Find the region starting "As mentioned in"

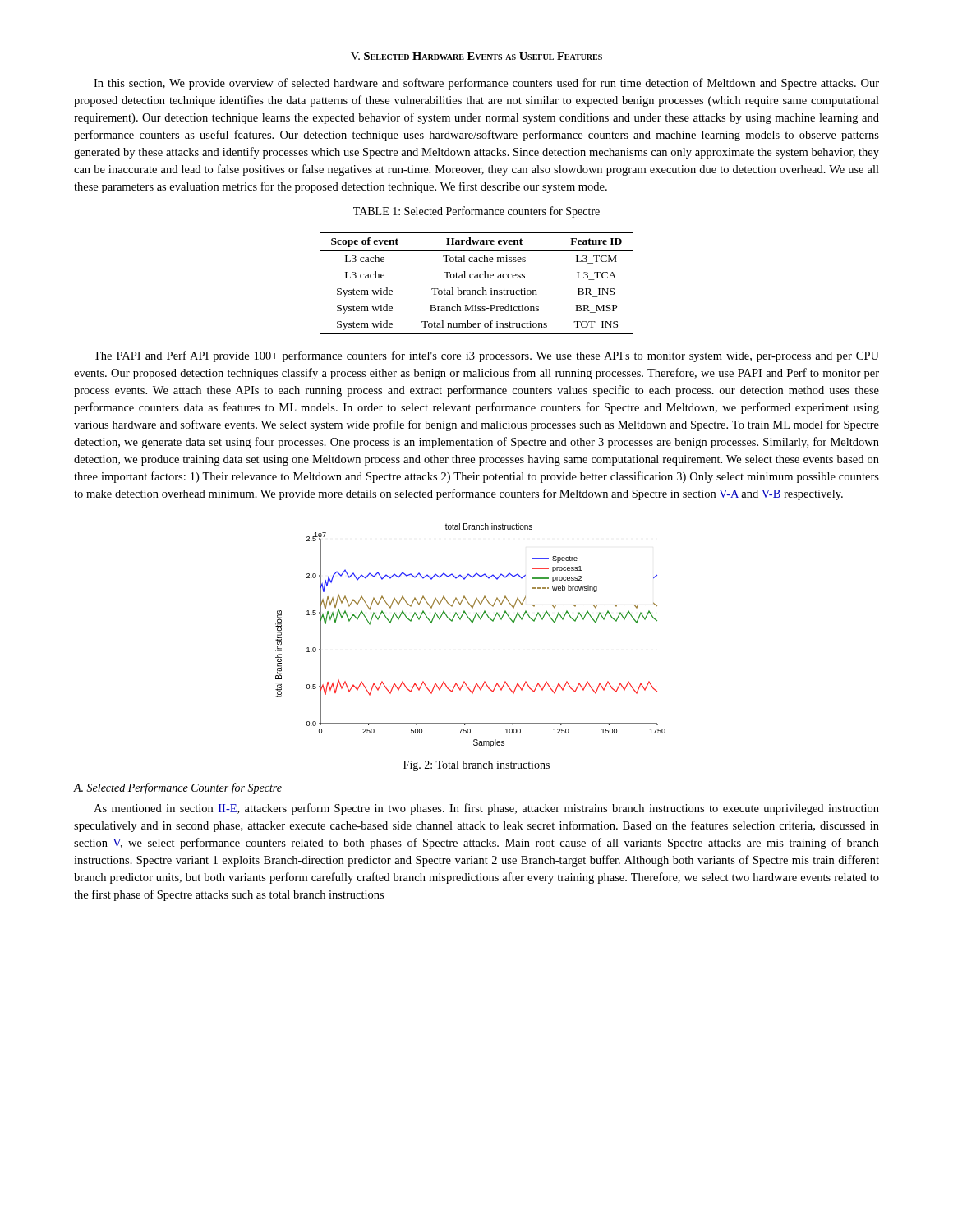click(x=476, y=852)
